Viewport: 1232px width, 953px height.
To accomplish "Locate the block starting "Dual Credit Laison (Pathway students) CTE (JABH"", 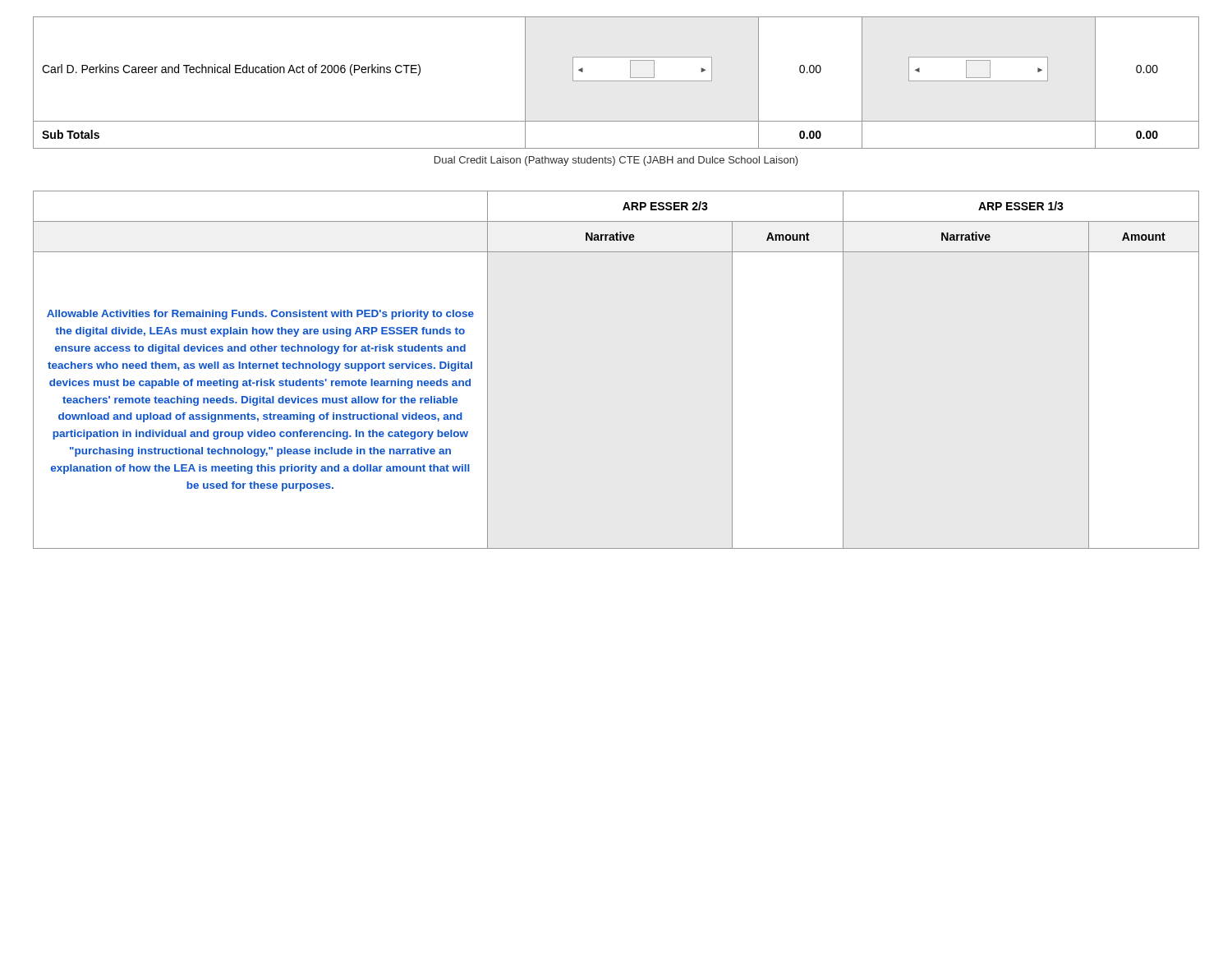I will point(616,160).
